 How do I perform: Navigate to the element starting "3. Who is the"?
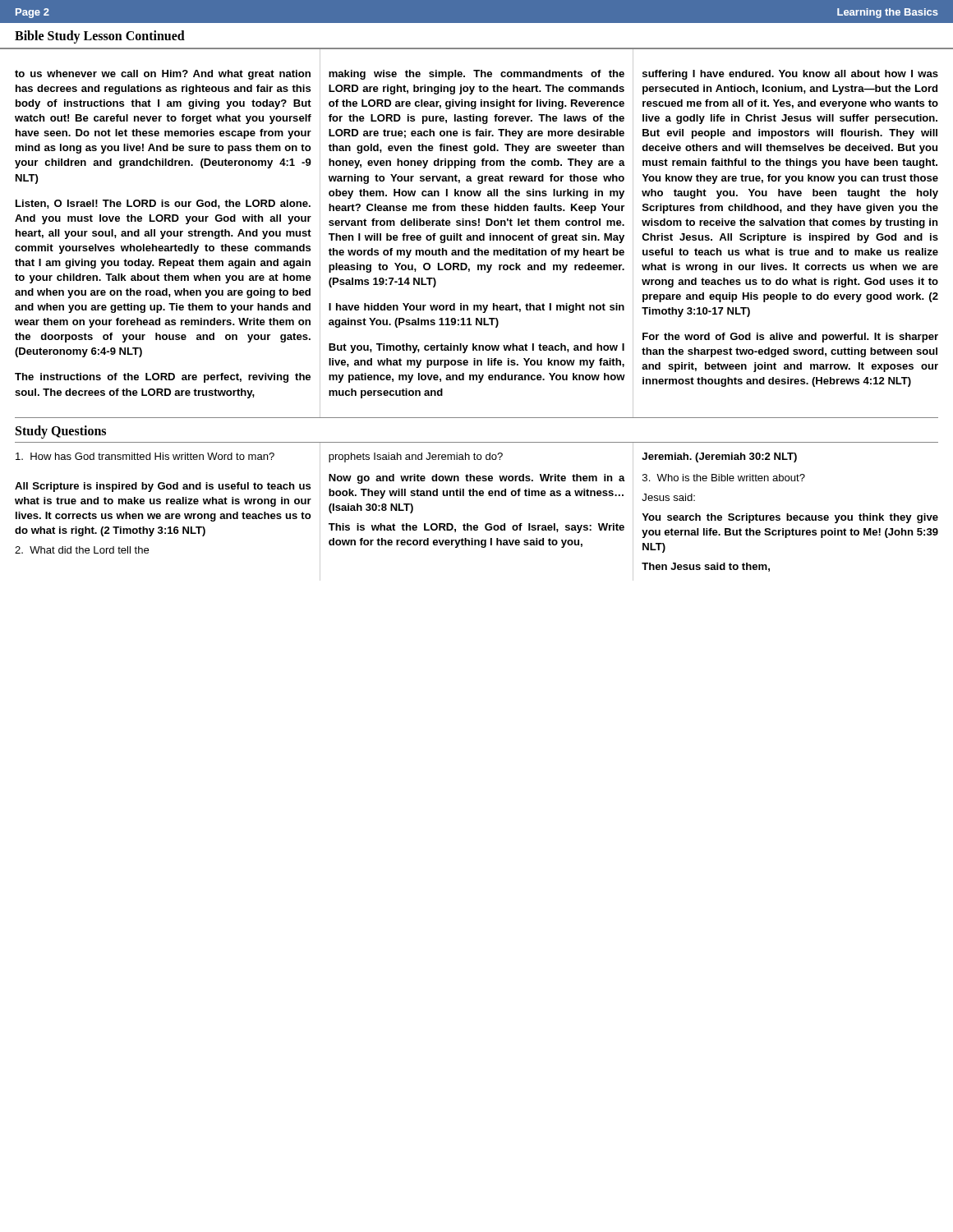click(x=724, y=477)
